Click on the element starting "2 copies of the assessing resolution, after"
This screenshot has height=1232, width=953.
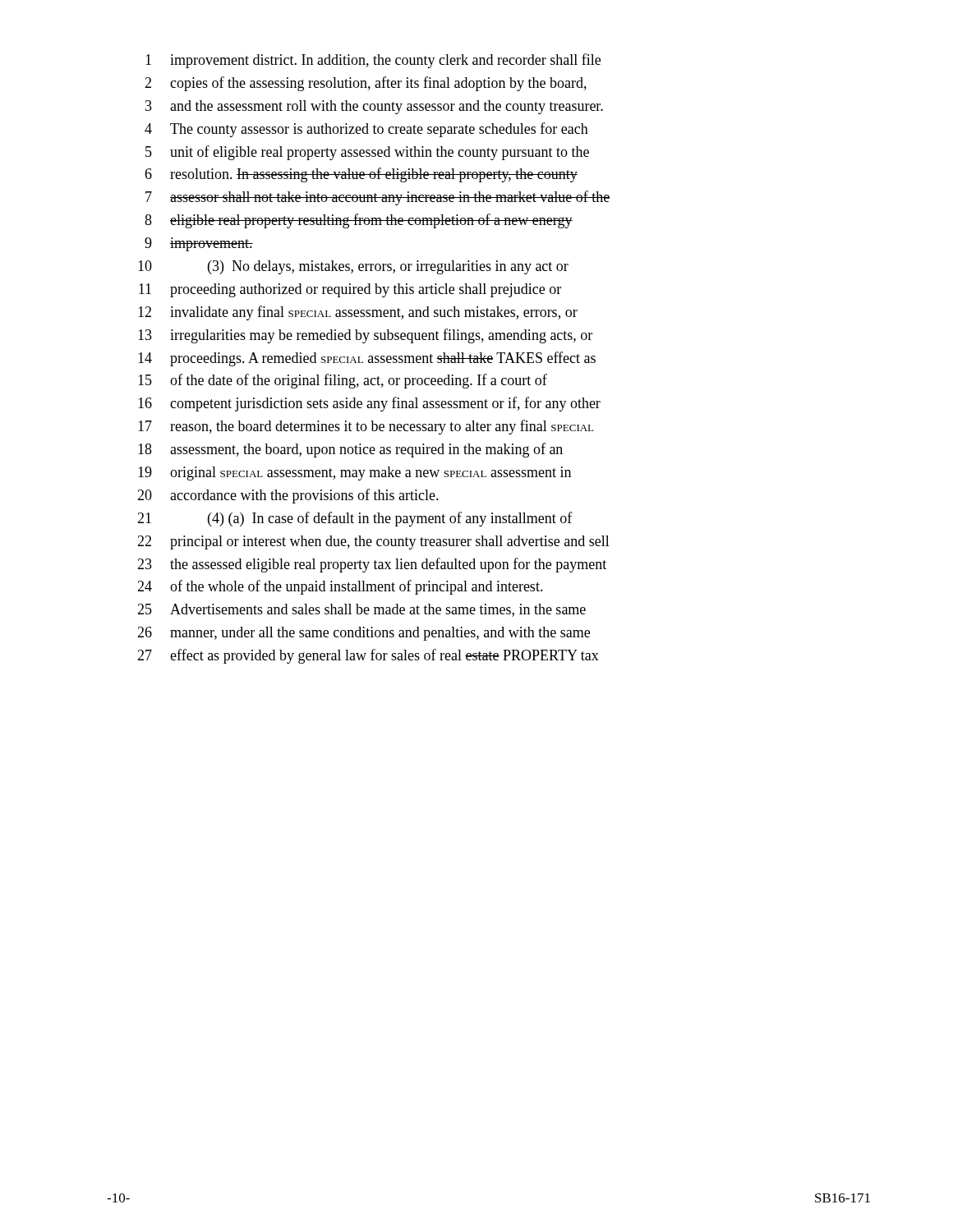coord(489,84)
